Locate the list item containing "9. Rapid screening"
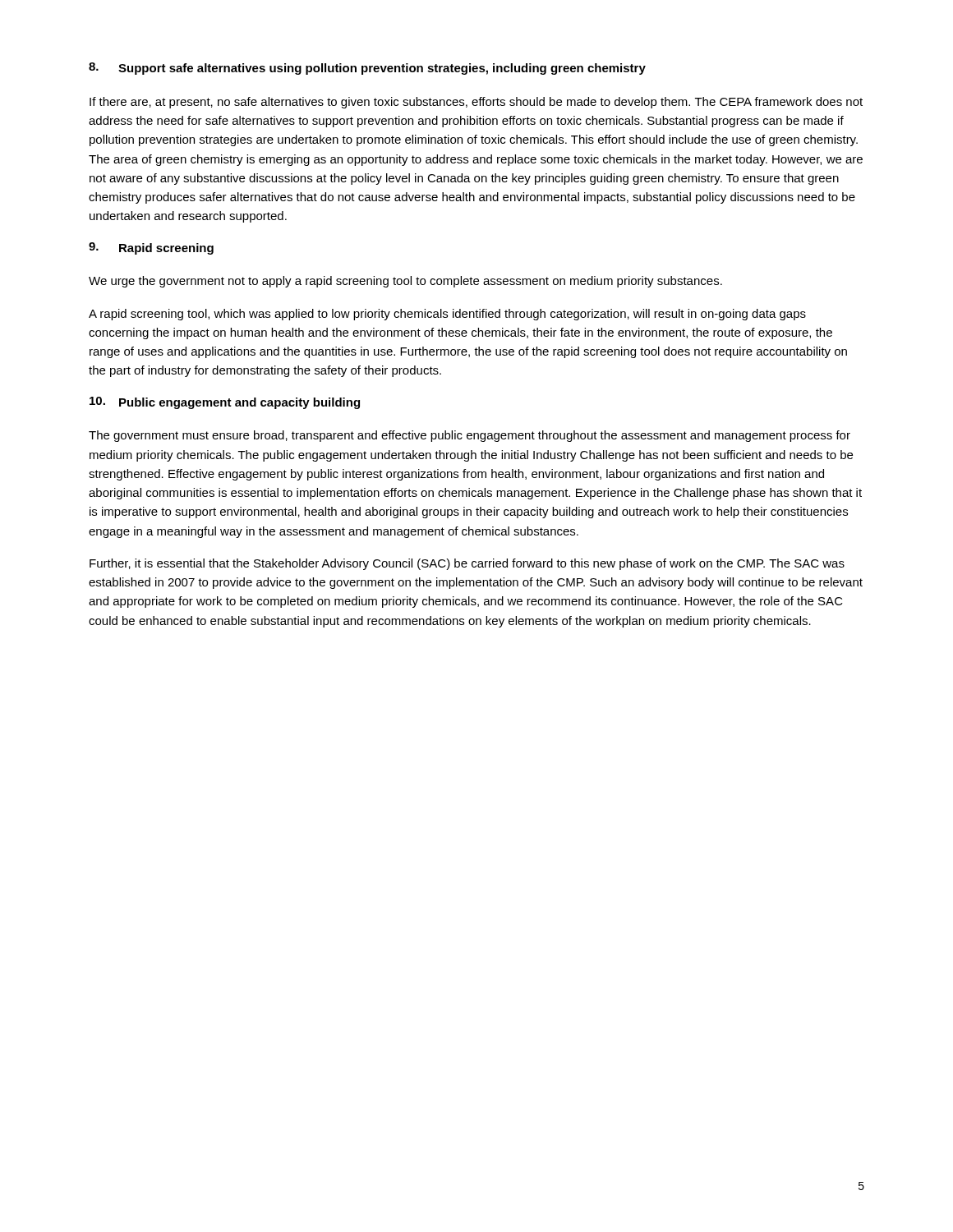This screenshot has height=1232, width=953. pyautogui.click(x=151, y=248)
